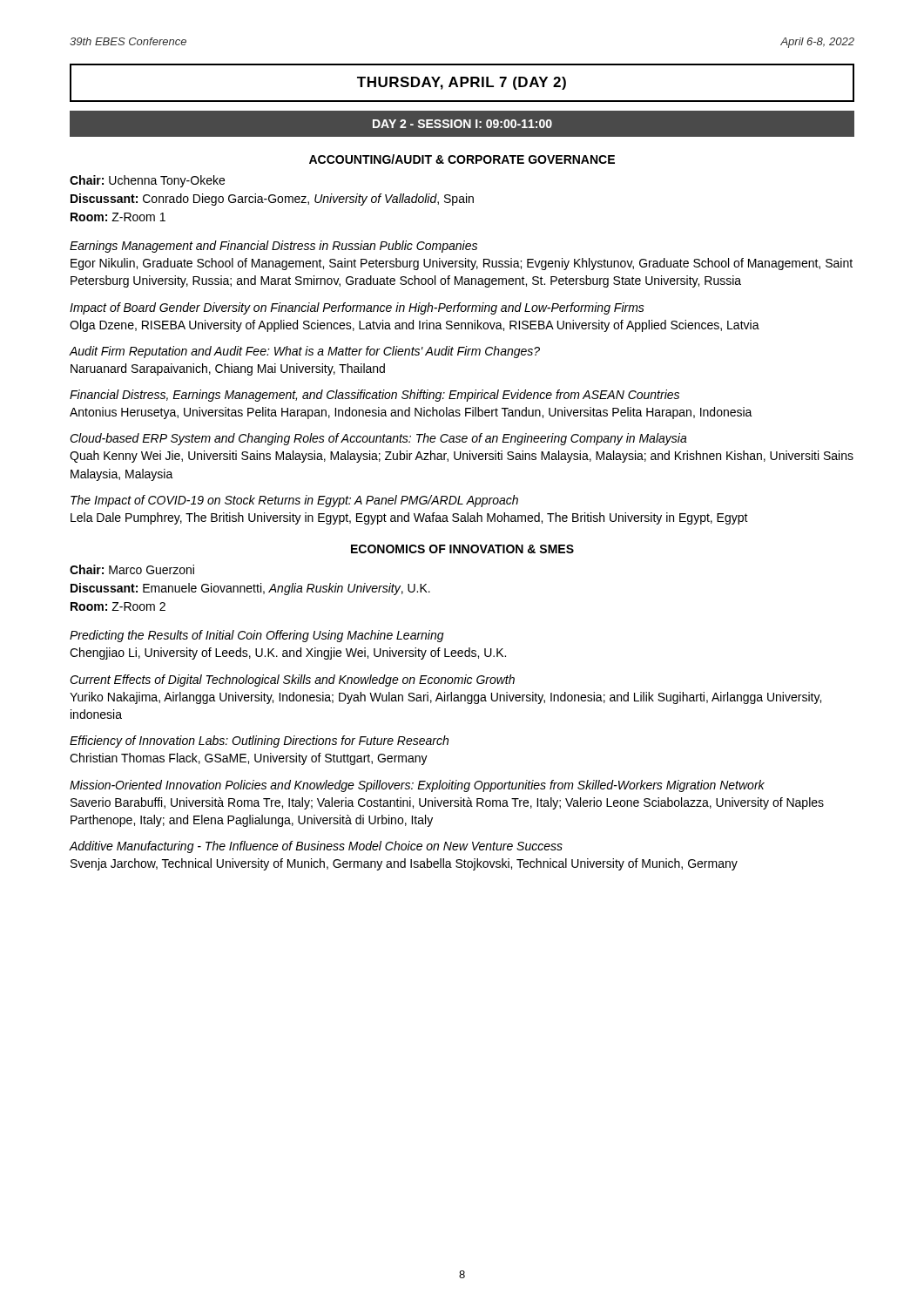The image size is (924, 1307).
Task: Where is the passage that starts "Current Effects of Digital Technological"?
Action: [x=462, y=698]
